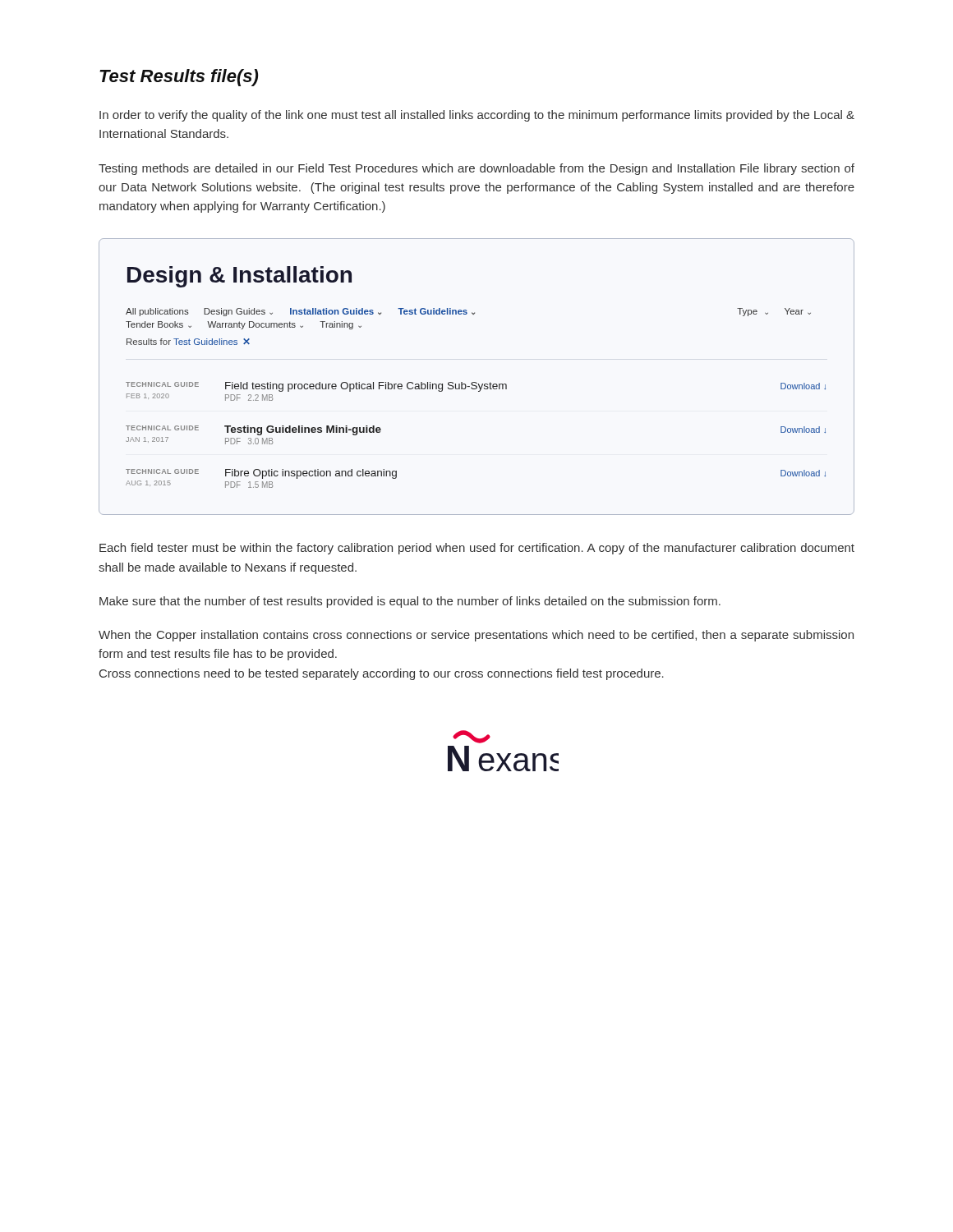Click on the text block starting "Make sure that the number"
This screenshot has width=953, height=1232.
(x=476, y=601)
